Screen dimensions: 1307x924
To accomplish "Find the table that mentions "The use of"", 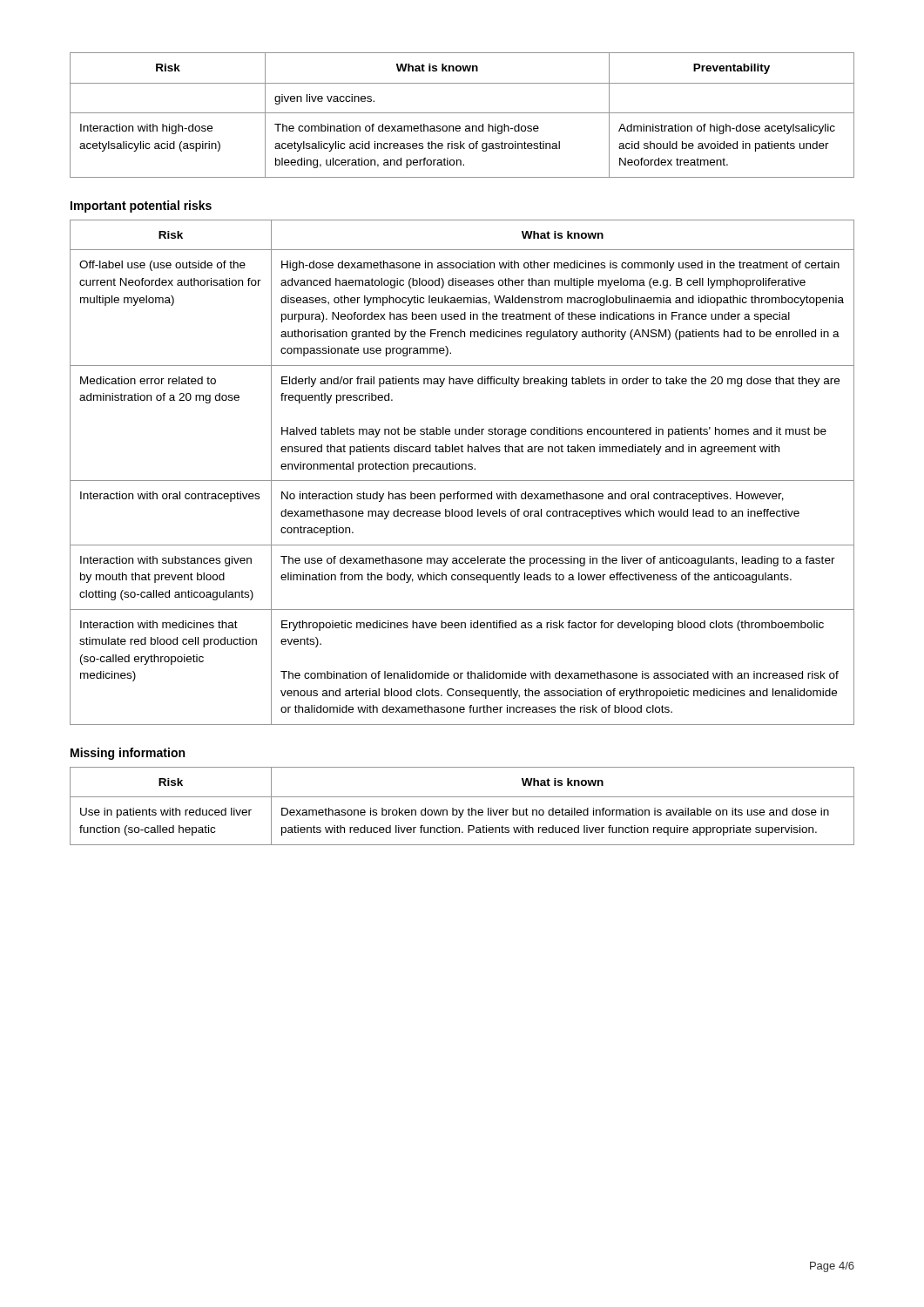I will pos(462,472).
